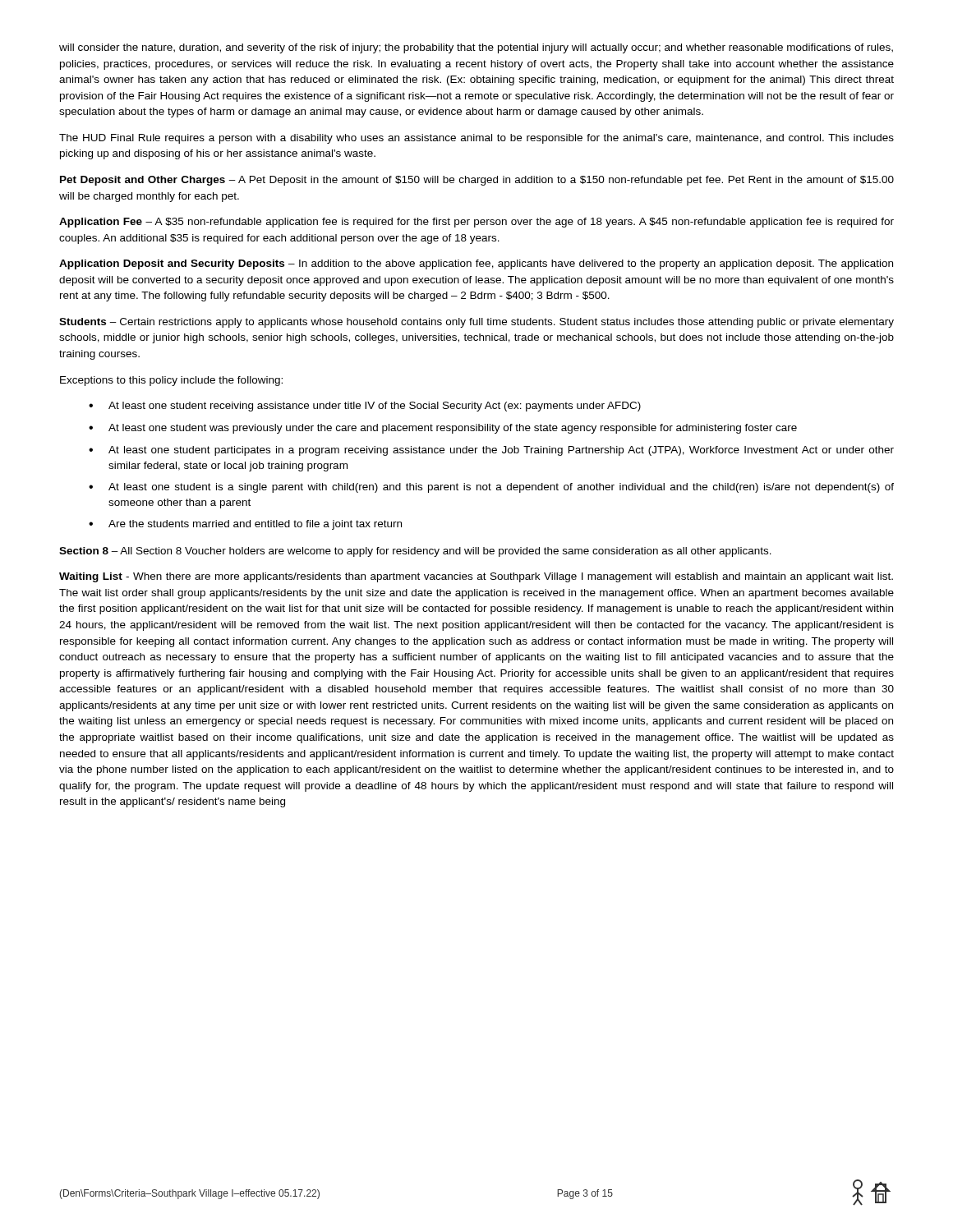Screen dimensions: 1232x953
Task: Locate the region starting "Pet Deposit and Other Charges – A"
Action: pos(476,187)
